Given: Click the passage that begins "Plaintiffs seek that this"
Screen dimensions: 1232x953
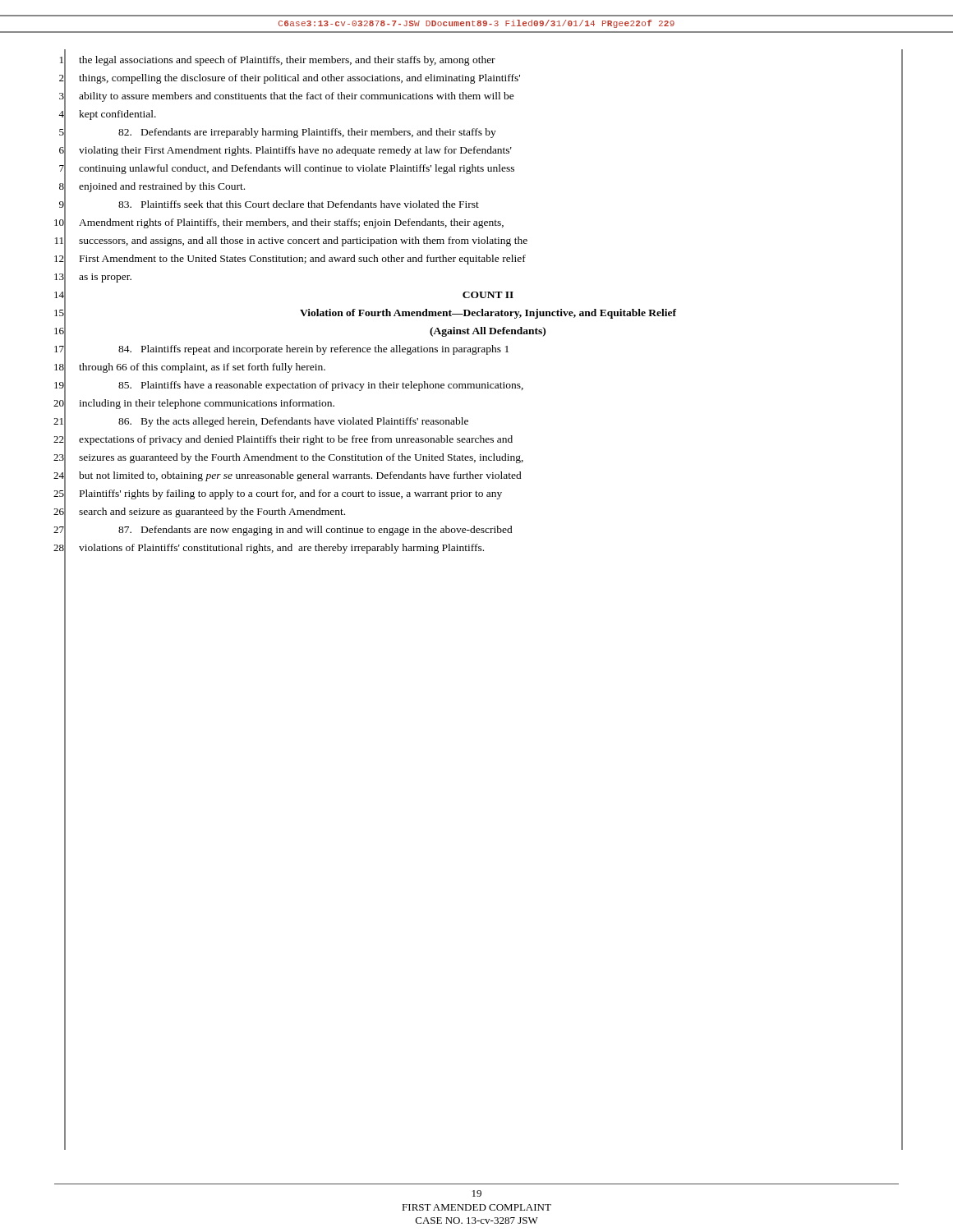Looking at the screenshot, I should coord(488,241).
